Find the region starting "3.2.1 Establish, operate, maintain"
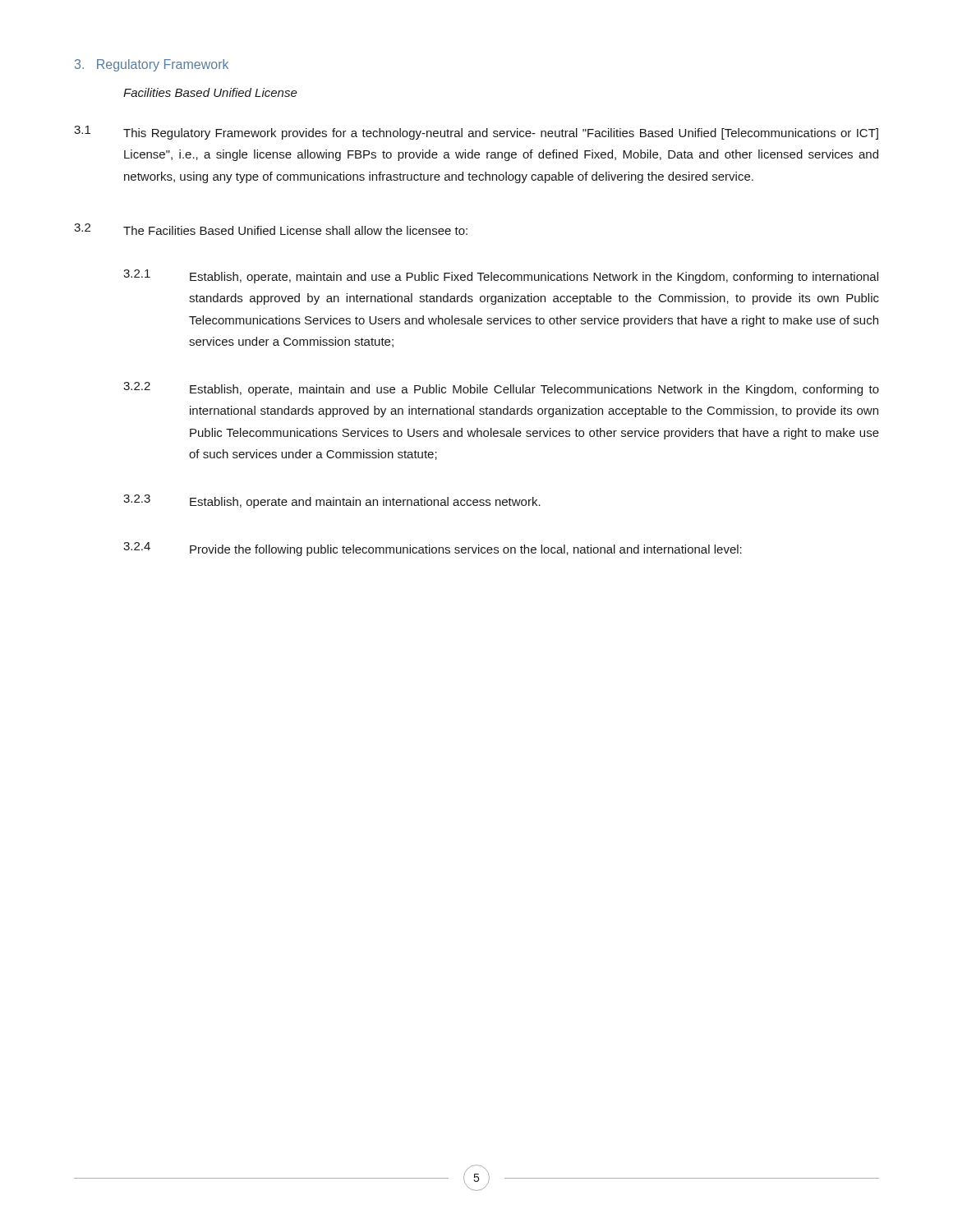This screenshot has height=1232, width=953. pos(501,309)
